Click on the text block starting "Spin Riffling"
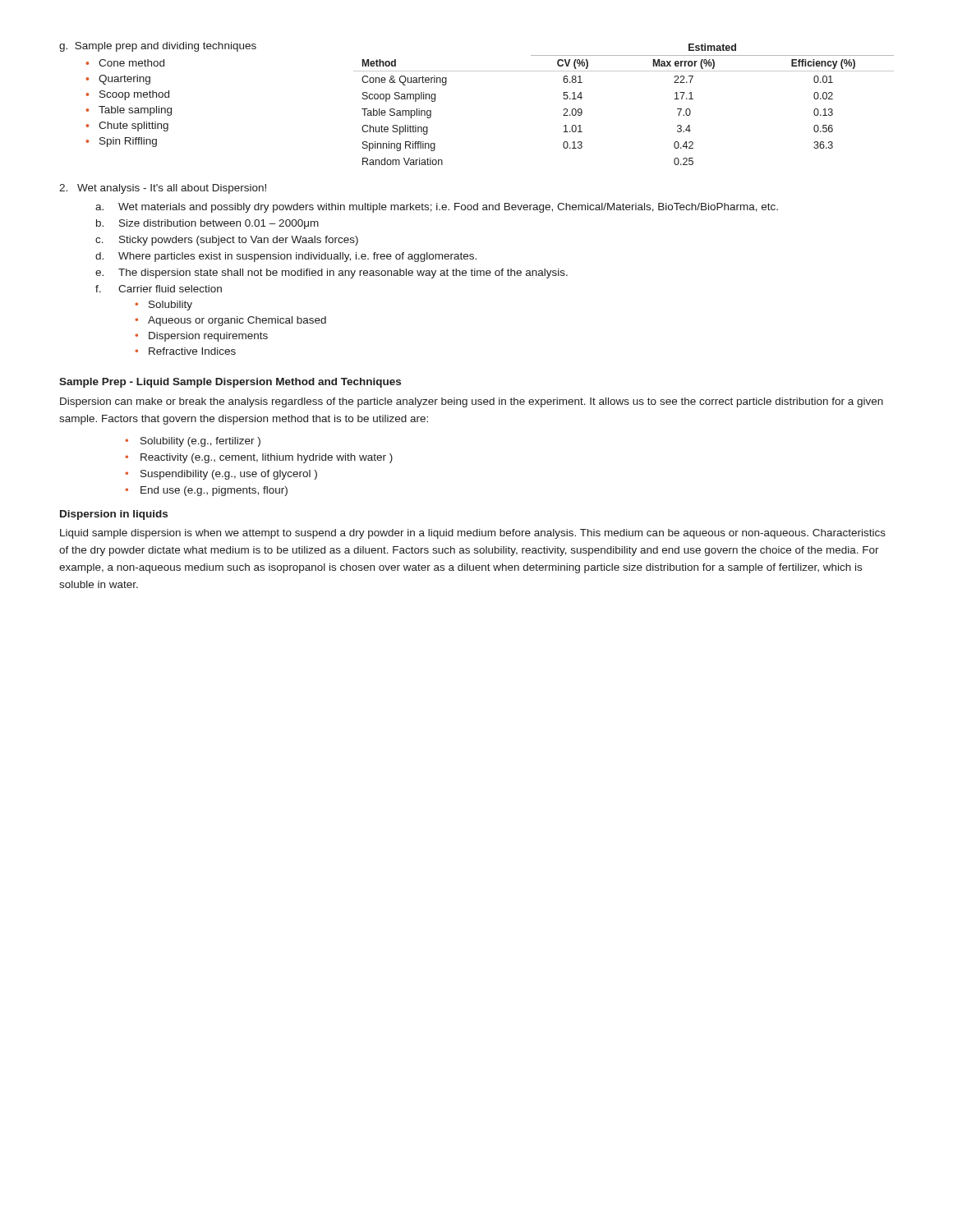 [x=128, y=141]
